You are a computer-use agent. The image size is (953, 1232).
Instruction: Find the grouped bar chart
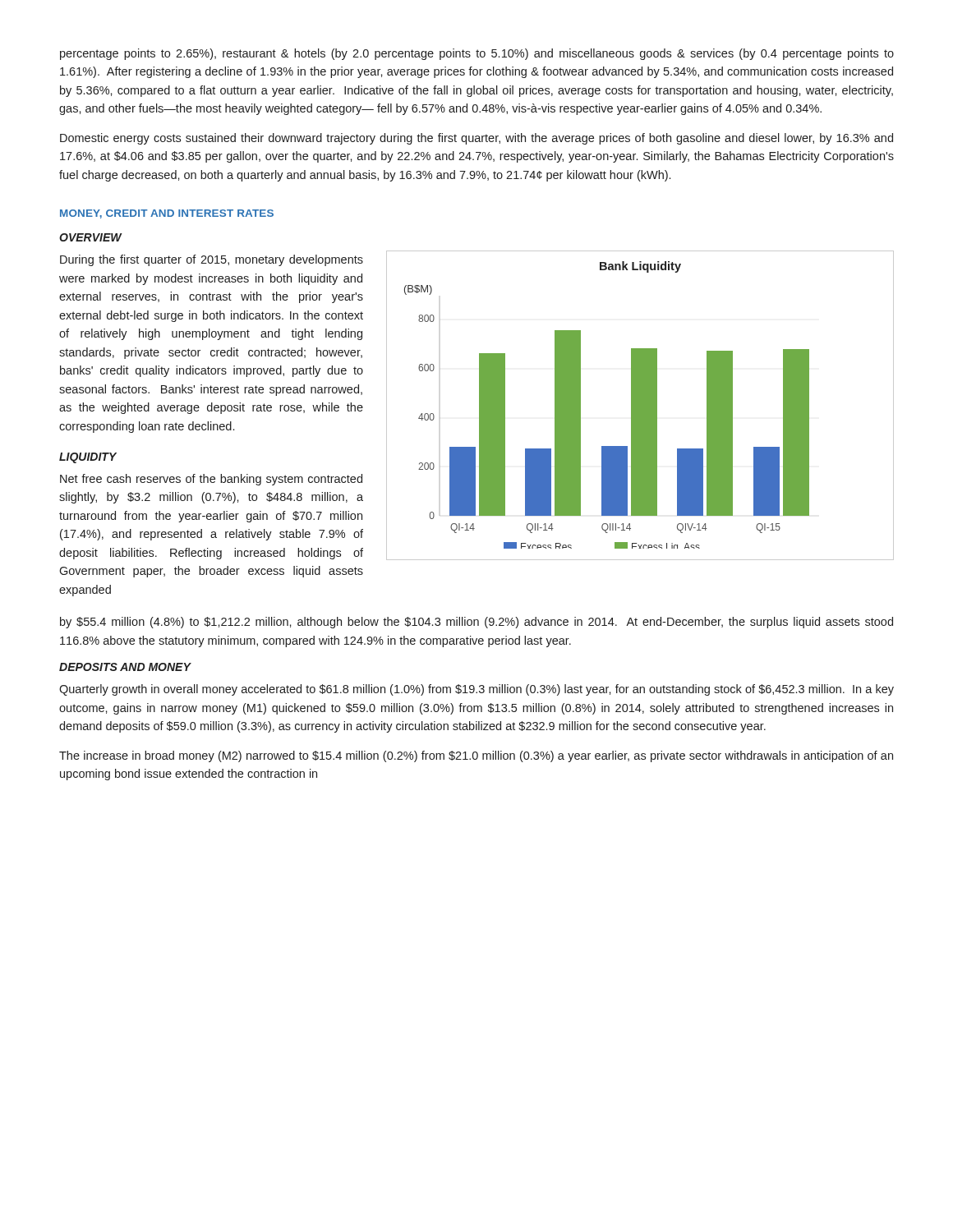point(640,406)
